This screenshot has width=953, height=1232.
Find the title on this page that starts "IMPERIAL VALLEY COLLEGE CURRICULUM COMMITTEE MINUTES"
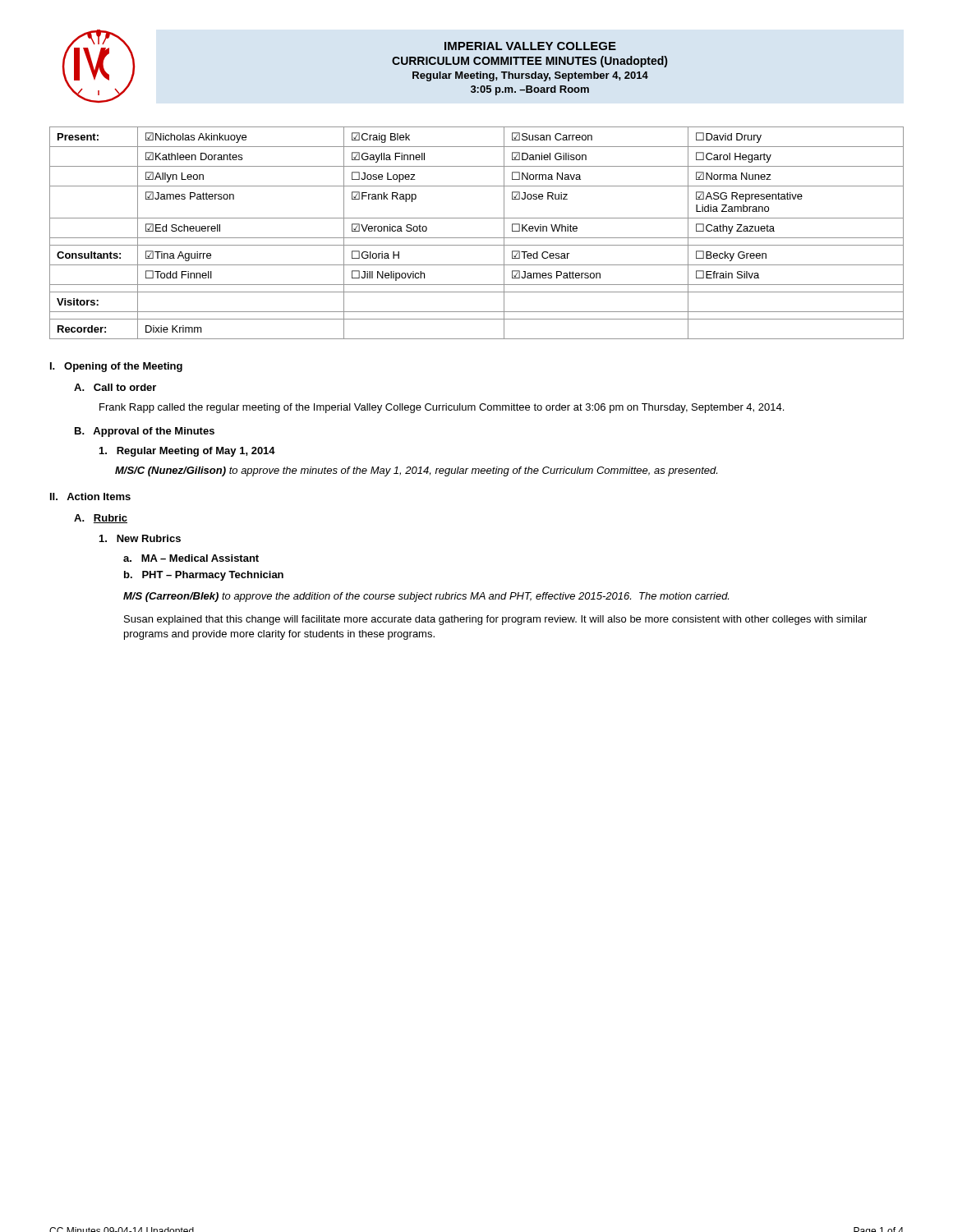tap(530, 67)
